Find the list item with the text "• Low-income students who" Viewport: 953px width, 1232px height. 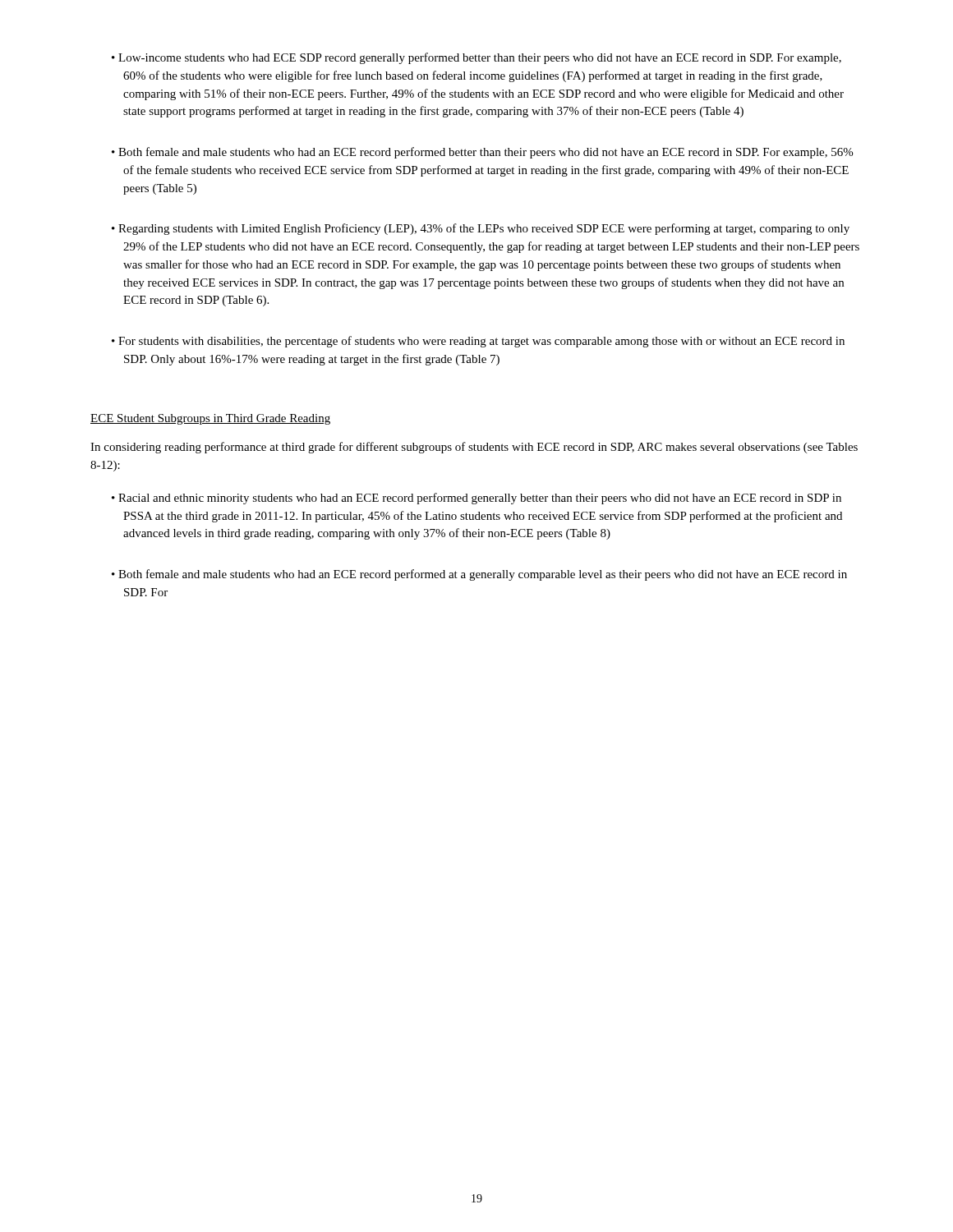(477, 84)
